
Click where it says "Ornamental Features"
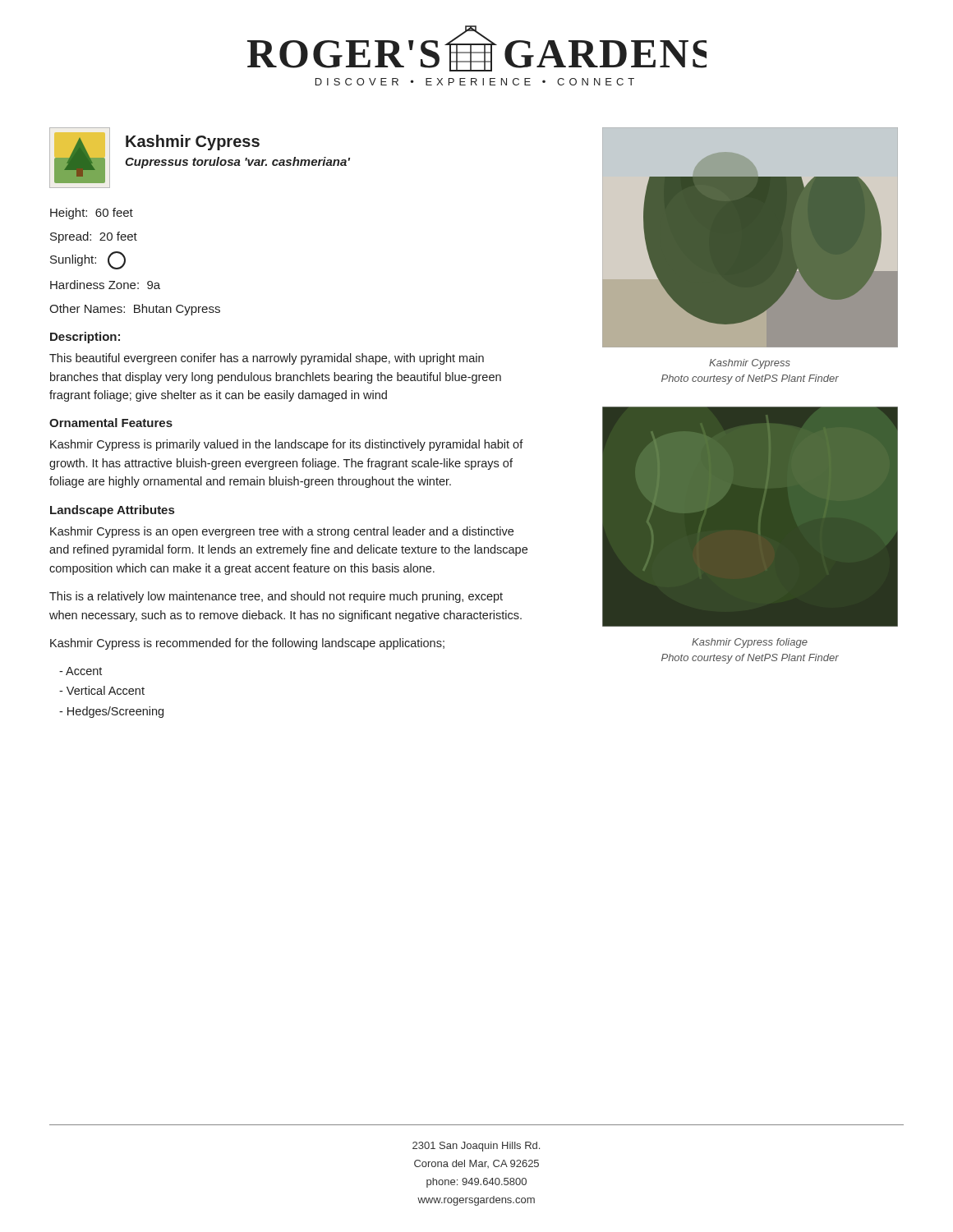click(x=111, y=423)
